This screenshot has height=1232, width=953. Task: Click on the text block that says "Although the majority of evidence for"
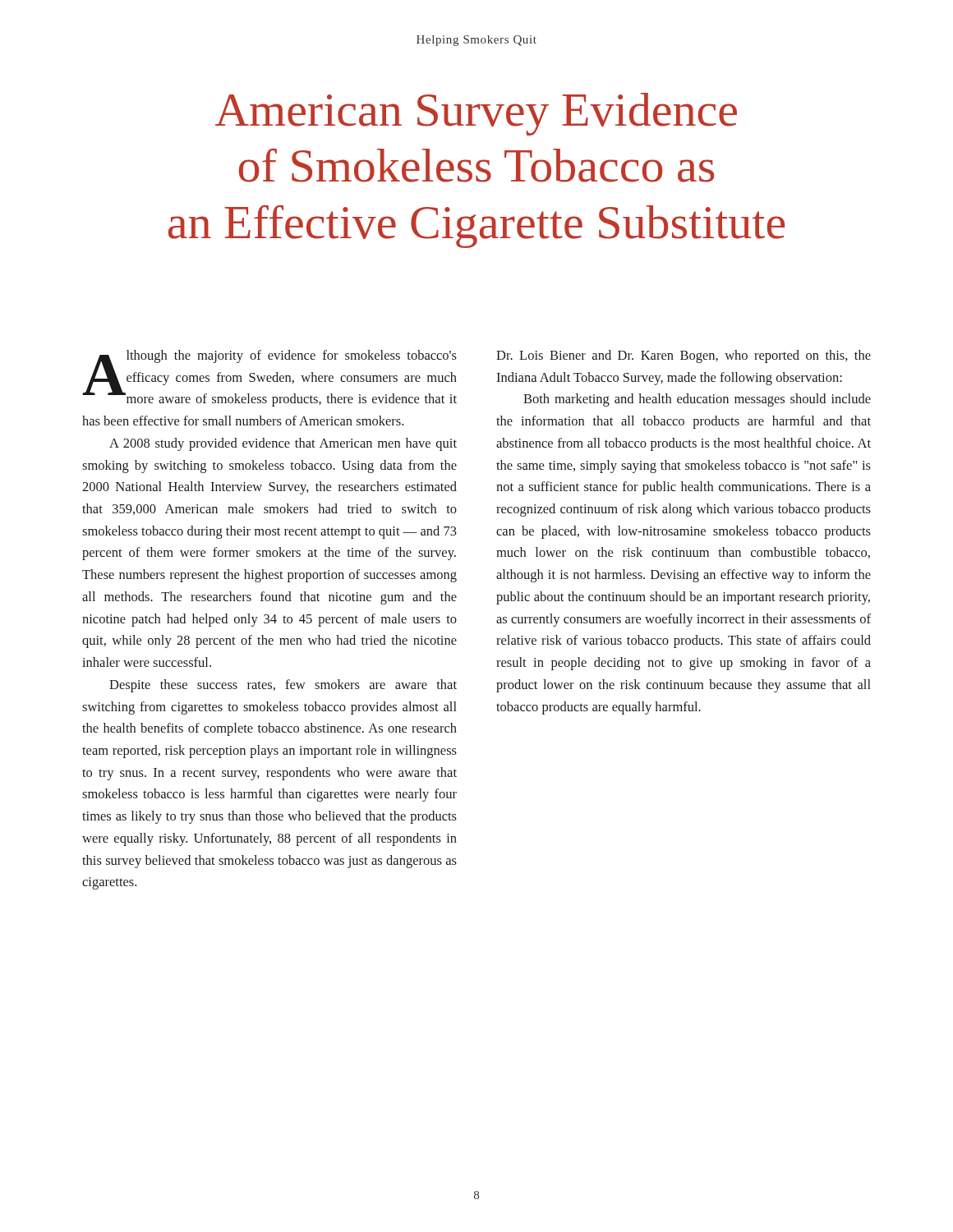pos(269,619)
